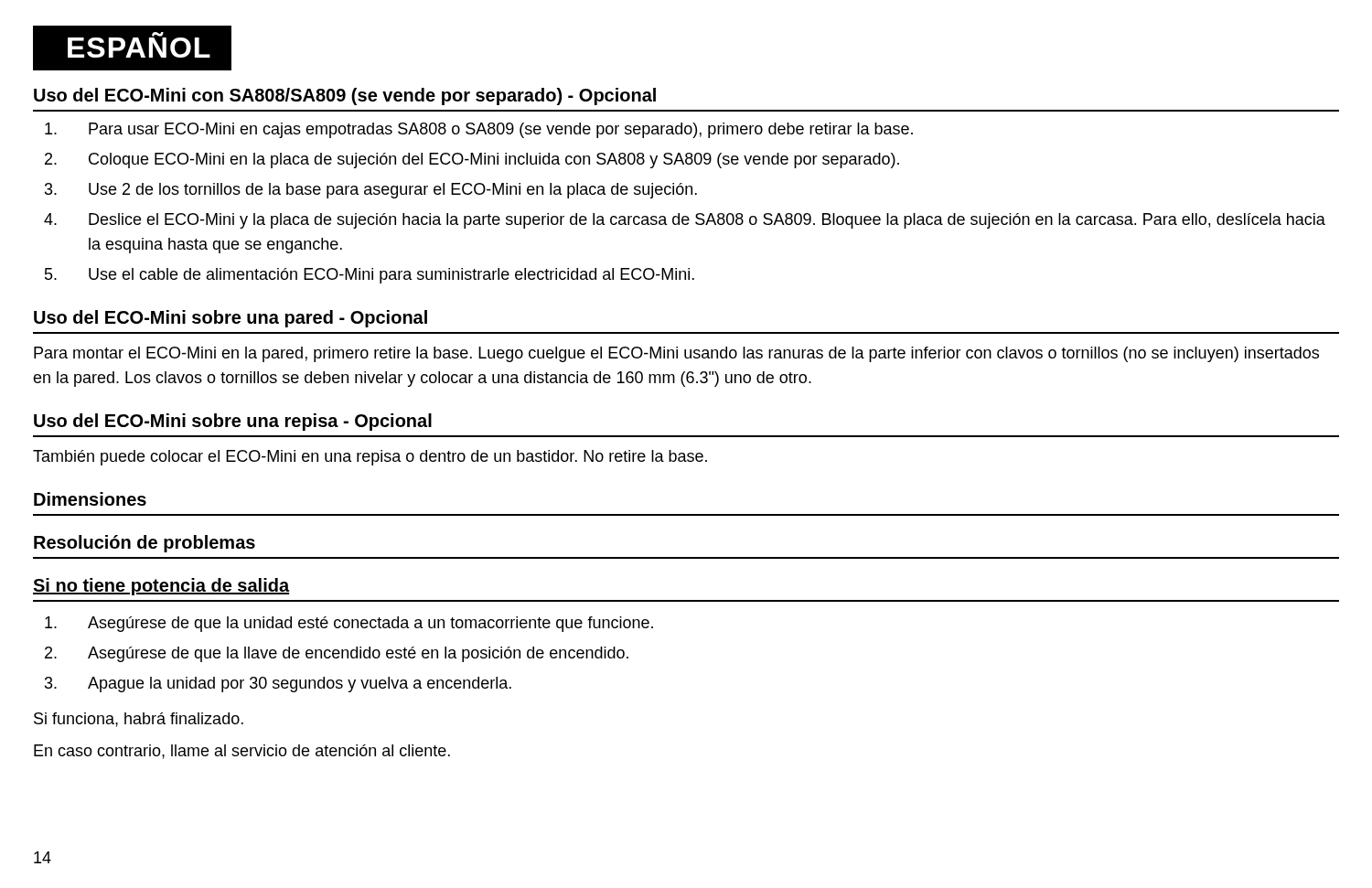Point to the block beginning "3. Use 2 de"
The width and height of the screenshot is (1372, 888).
click(x=686, y=190)
